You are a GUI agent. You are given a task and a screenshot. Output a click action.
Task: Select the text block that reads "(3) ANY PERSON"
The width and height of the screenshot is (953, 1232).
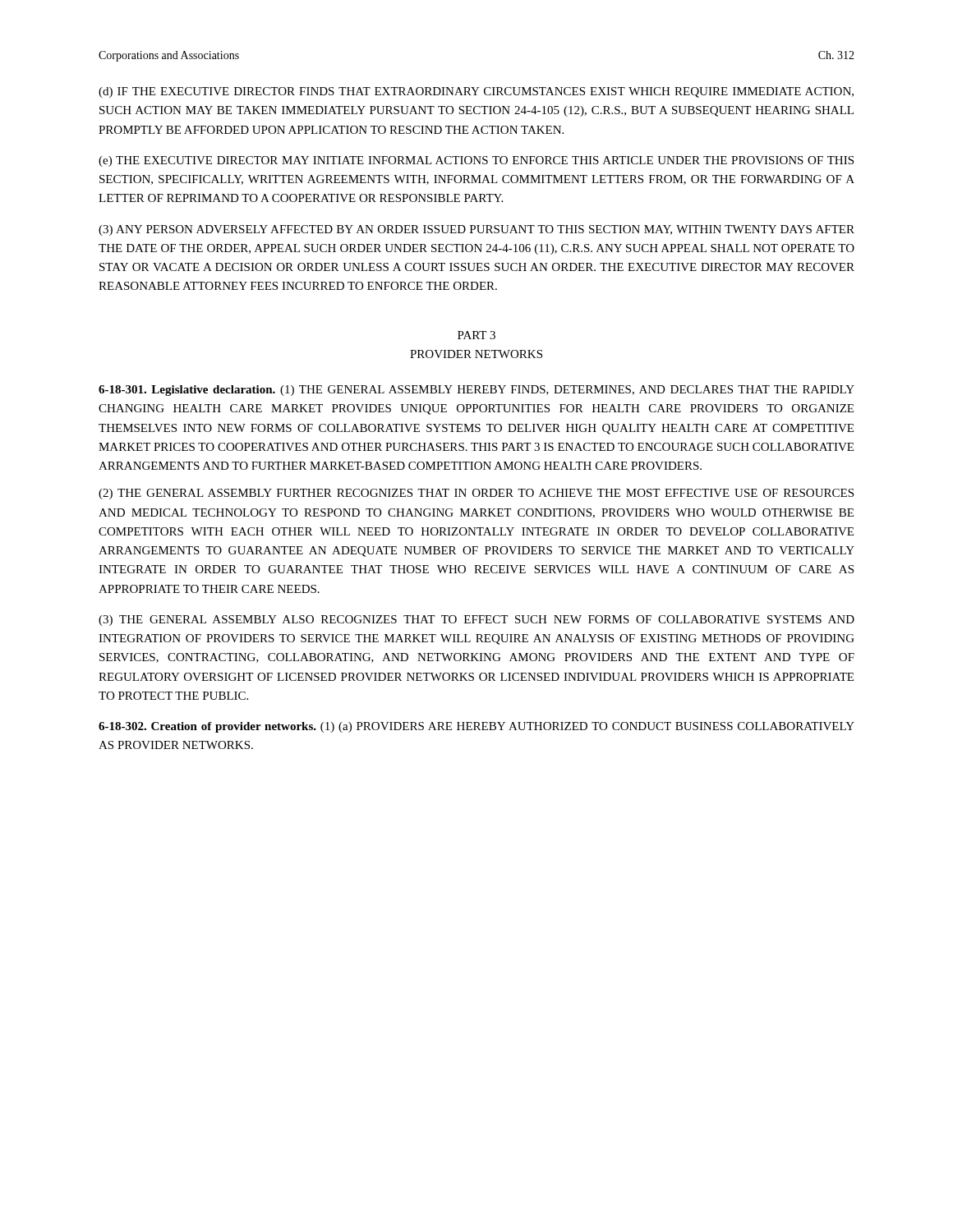pos(476,258)
